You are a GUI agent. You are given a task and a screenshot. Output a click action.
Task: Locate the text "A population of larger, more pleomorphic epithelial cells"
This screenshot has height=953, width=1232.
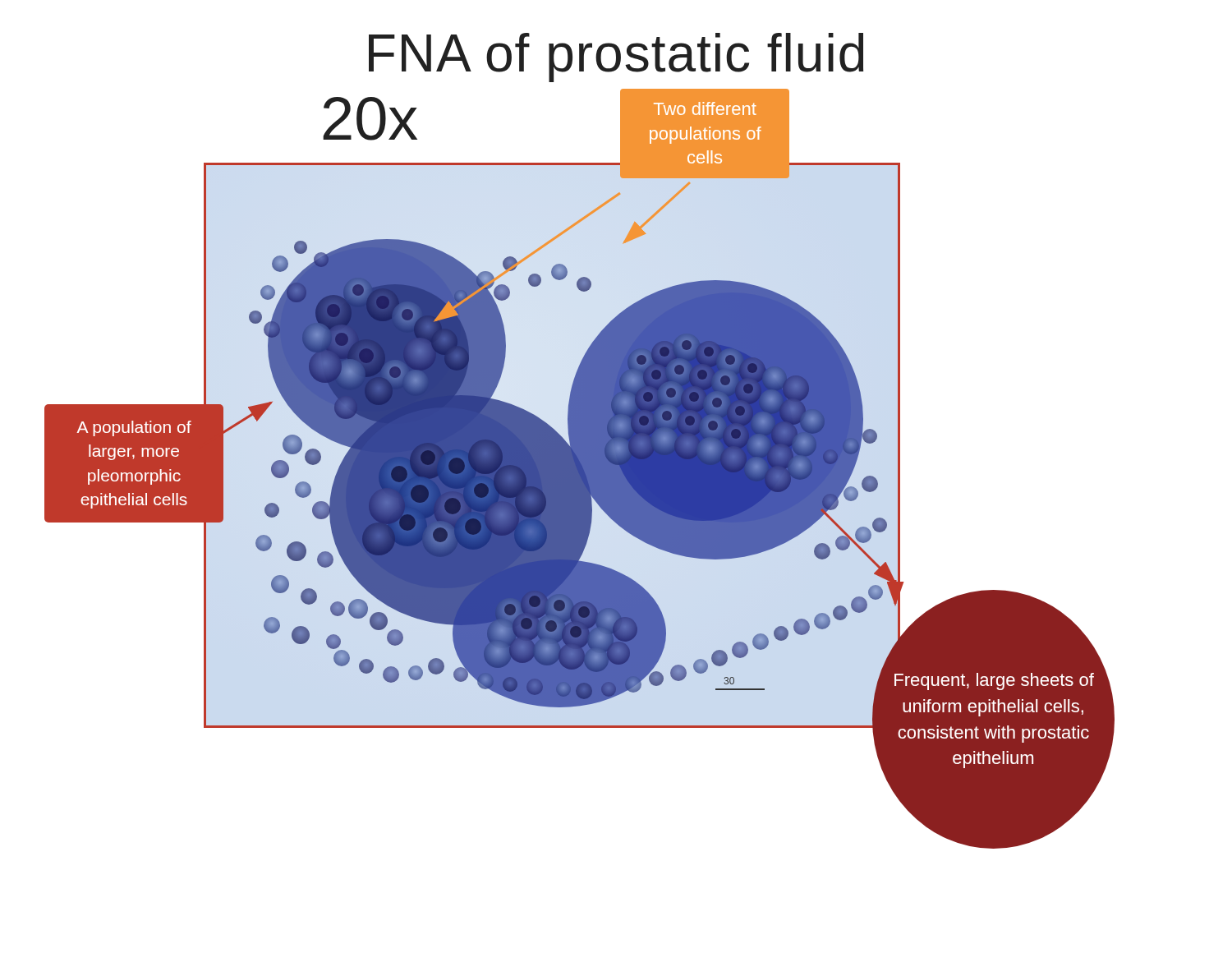[134, 463]
